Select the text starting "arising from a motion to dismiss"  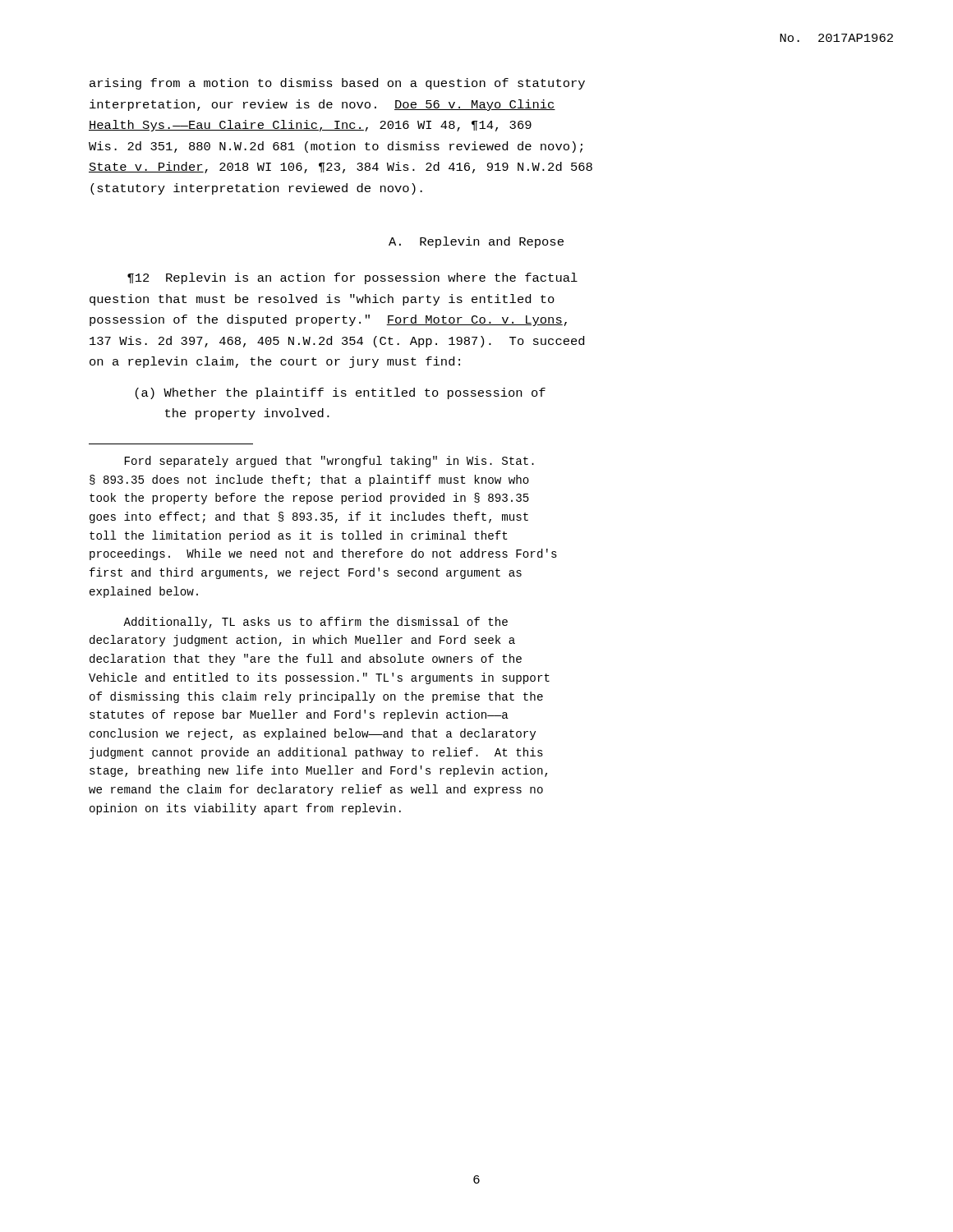point(341,136)
